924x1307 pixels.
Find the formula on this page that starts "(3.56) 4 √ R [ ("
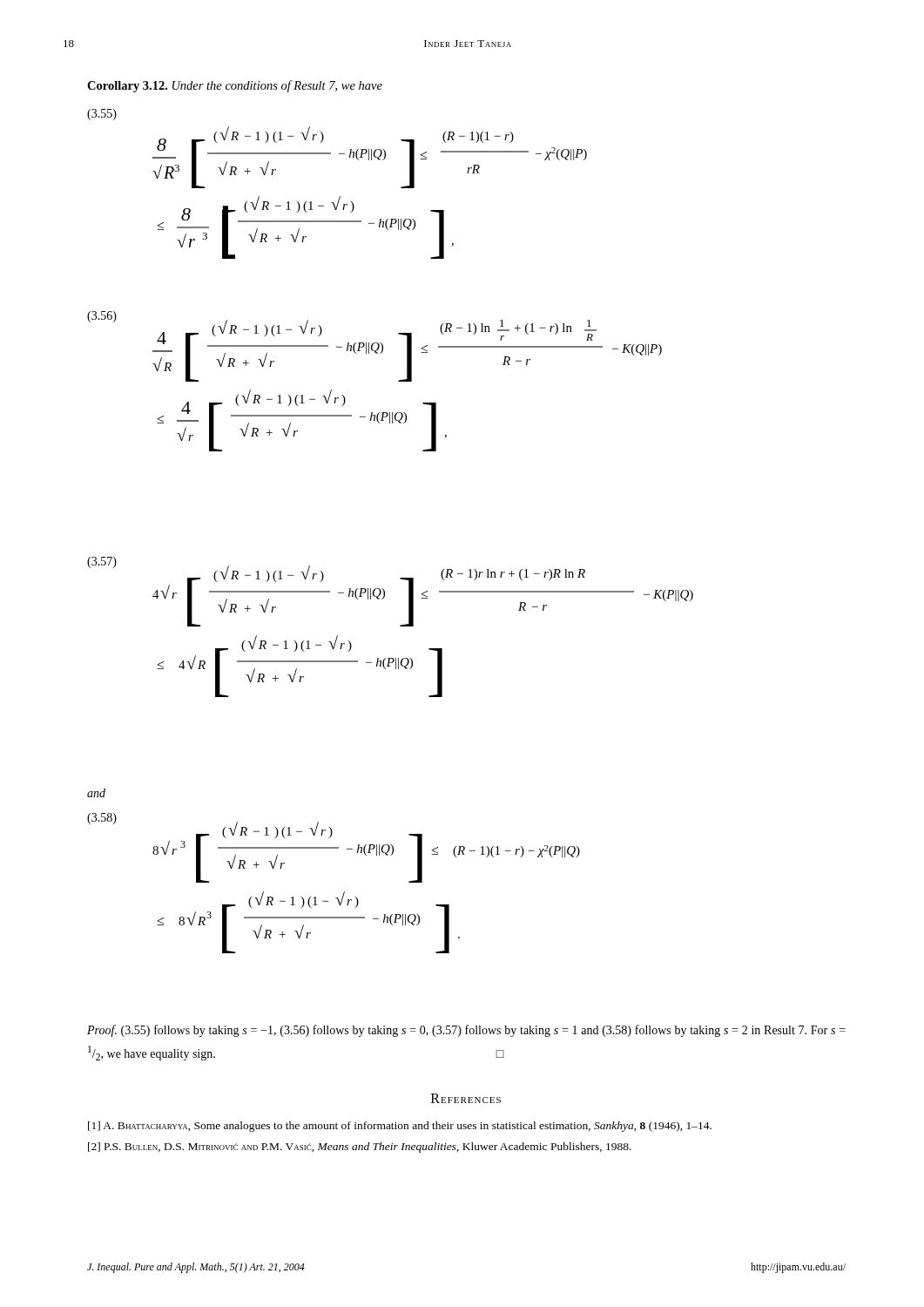[466, 423]
